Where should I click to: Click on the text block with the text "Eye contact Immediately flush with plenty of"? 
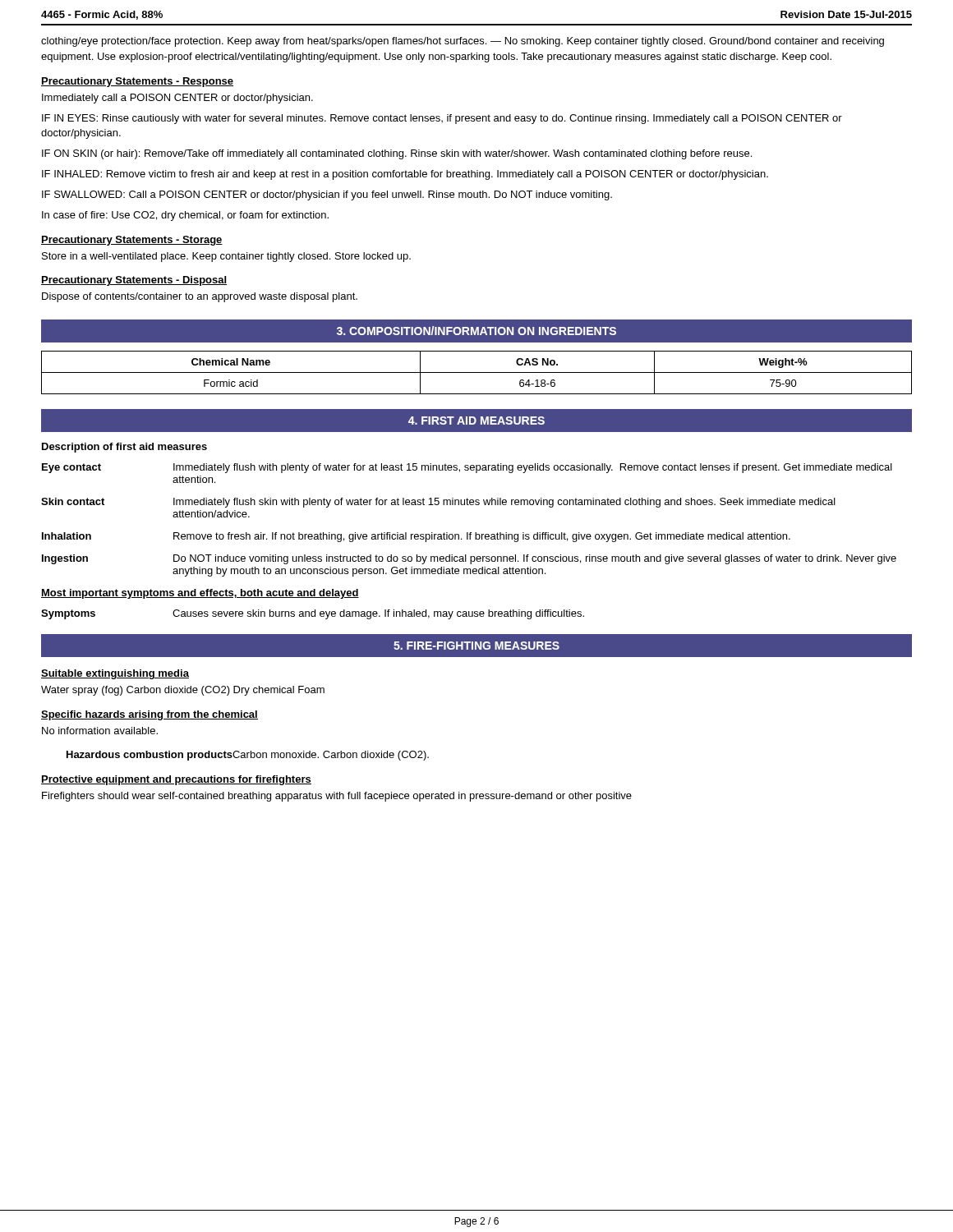click(x=476, y=473)
